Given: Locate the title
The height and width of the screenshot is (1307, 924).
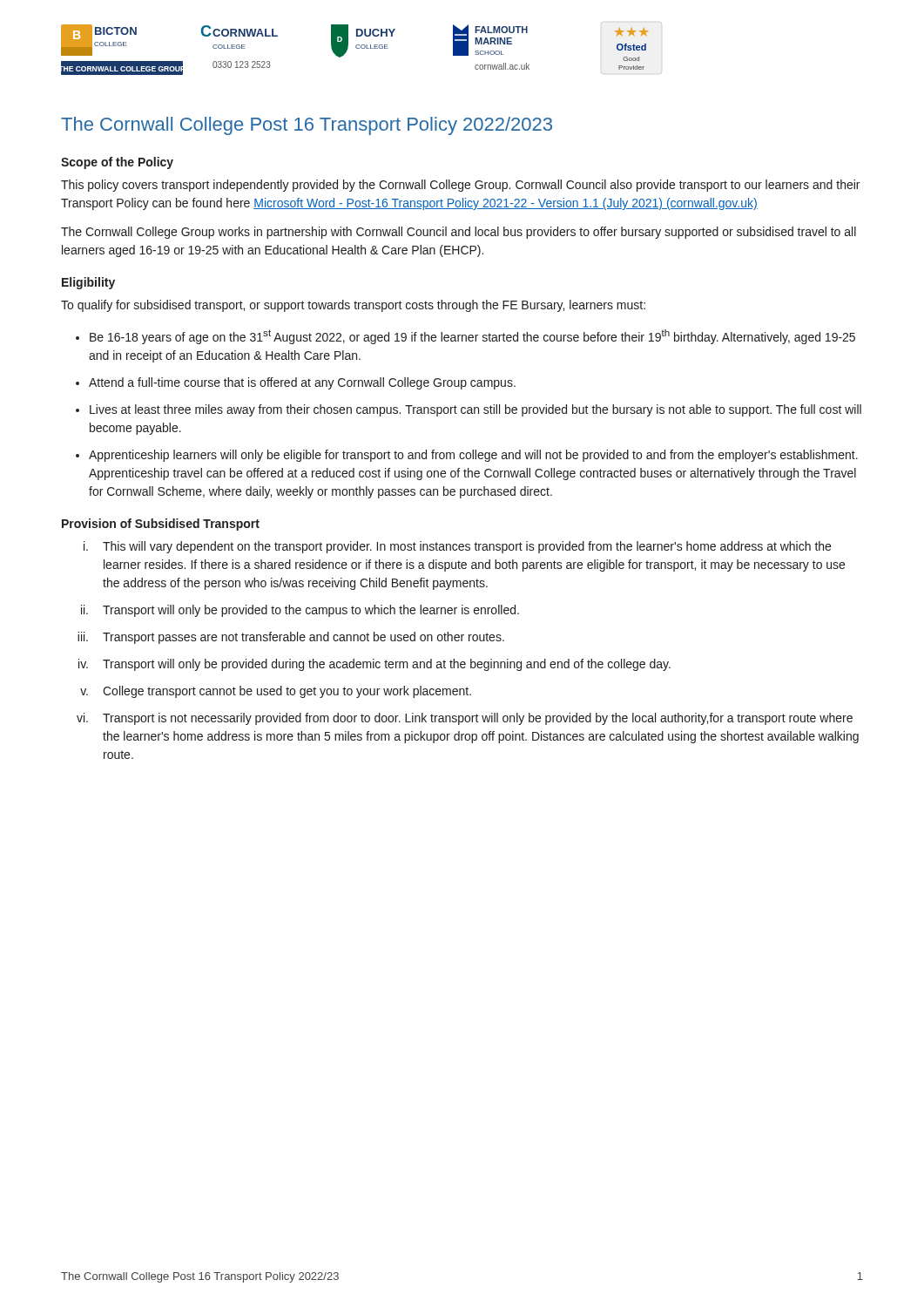Looking at the screenshot, I should pyautogui.click(x=462, y=125).
